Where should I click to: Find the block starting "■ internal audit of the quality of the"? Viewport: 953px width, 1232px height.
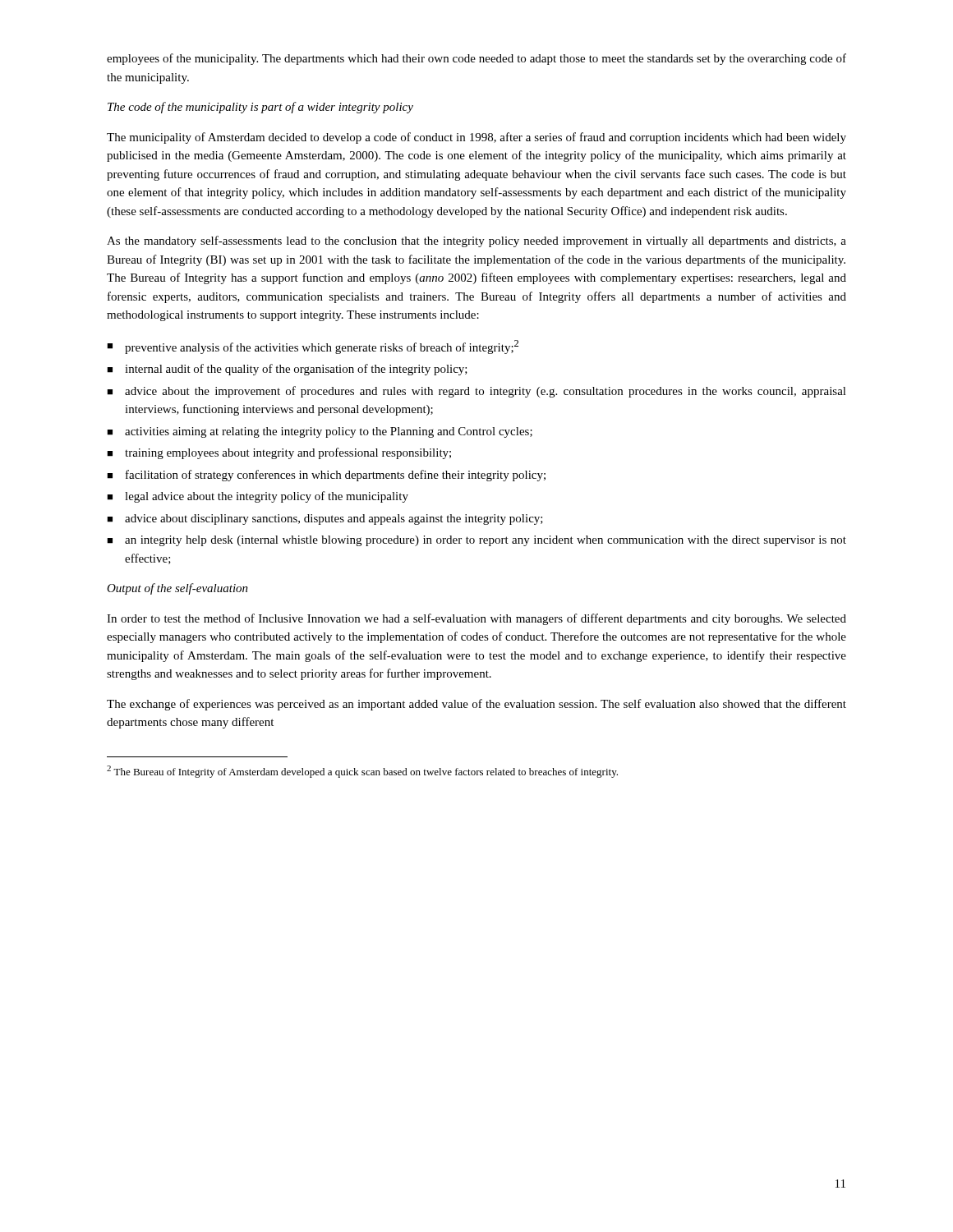click(x=476, y=369)
